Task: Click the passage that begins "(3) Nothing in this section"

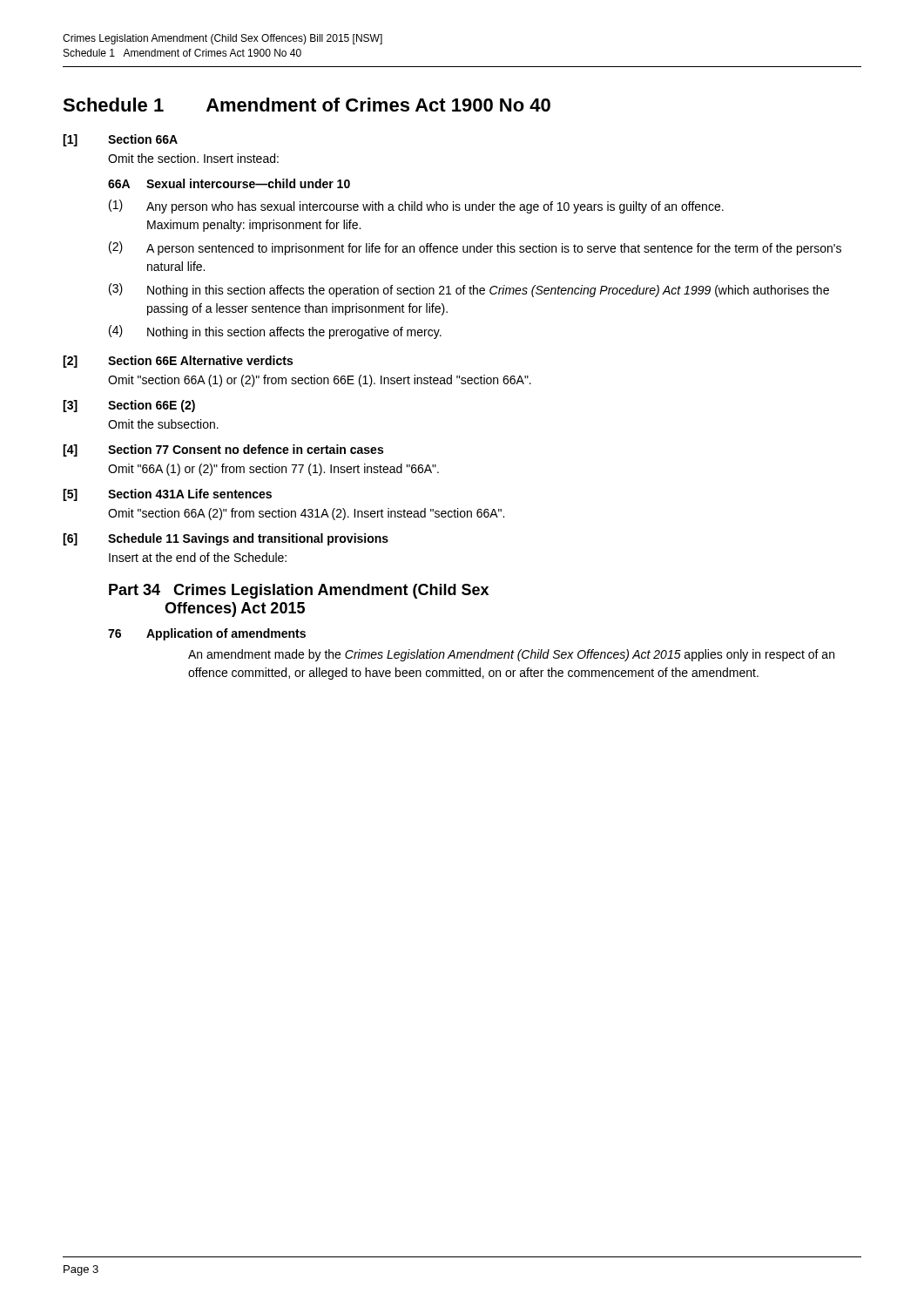Action: tap(485, 300)
